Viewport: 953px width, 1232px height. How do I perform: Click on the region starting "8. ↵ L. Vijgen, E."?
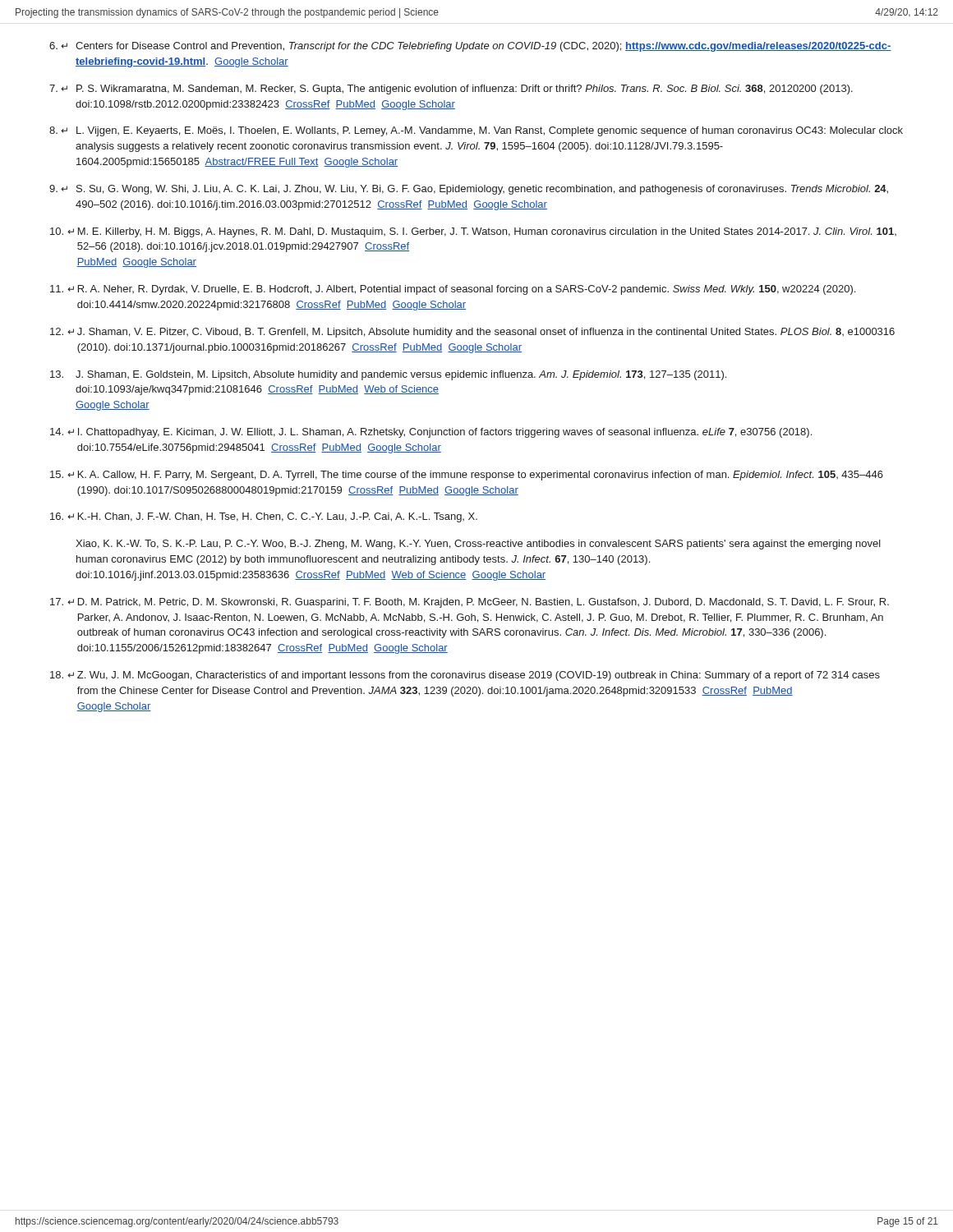[476, 147]
